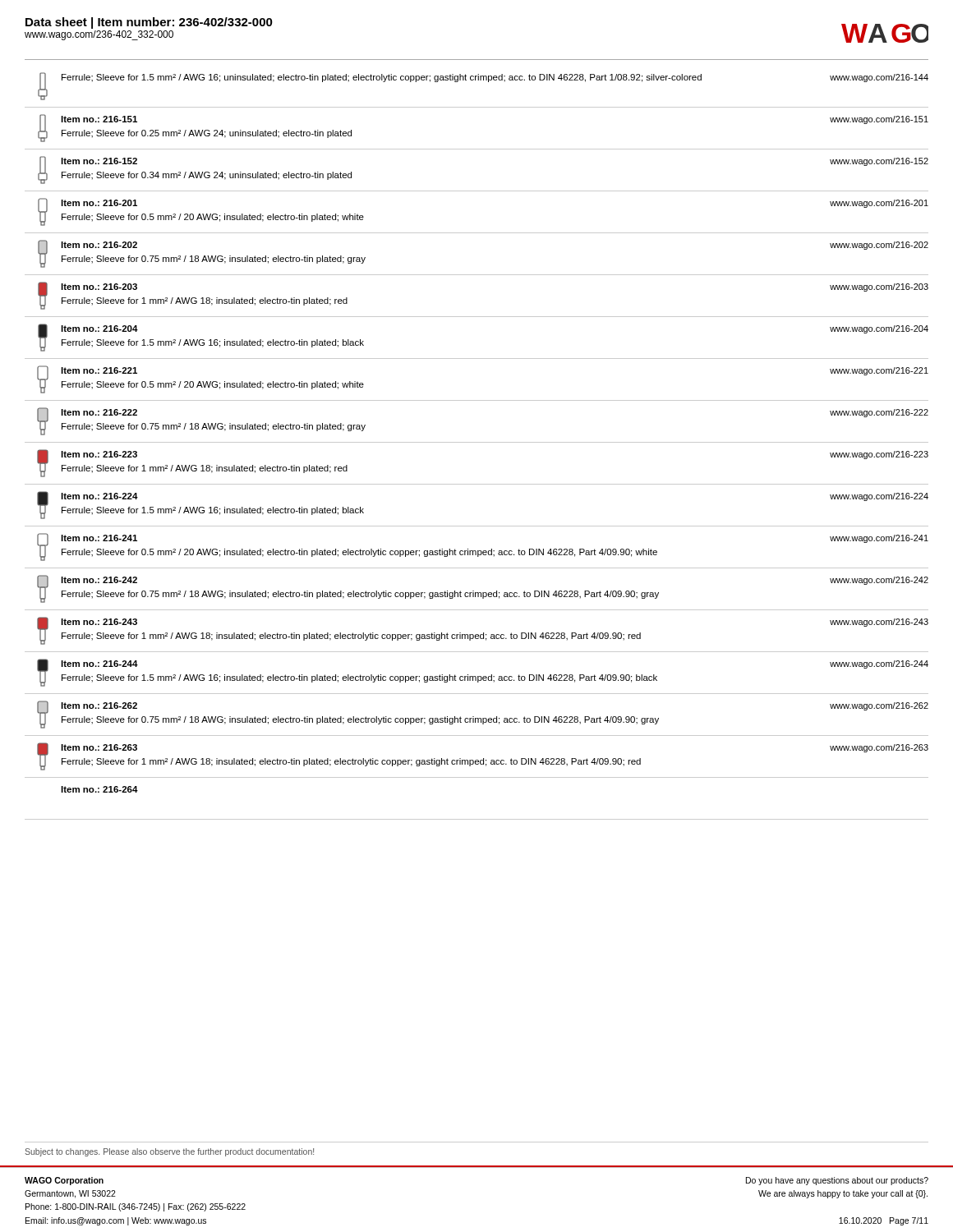Locate the list item that says "Item no.: 216-201 Ferrule; Sleeve for 0.5"
This screenshot has width=953, height=1232.
pos(130,214)
